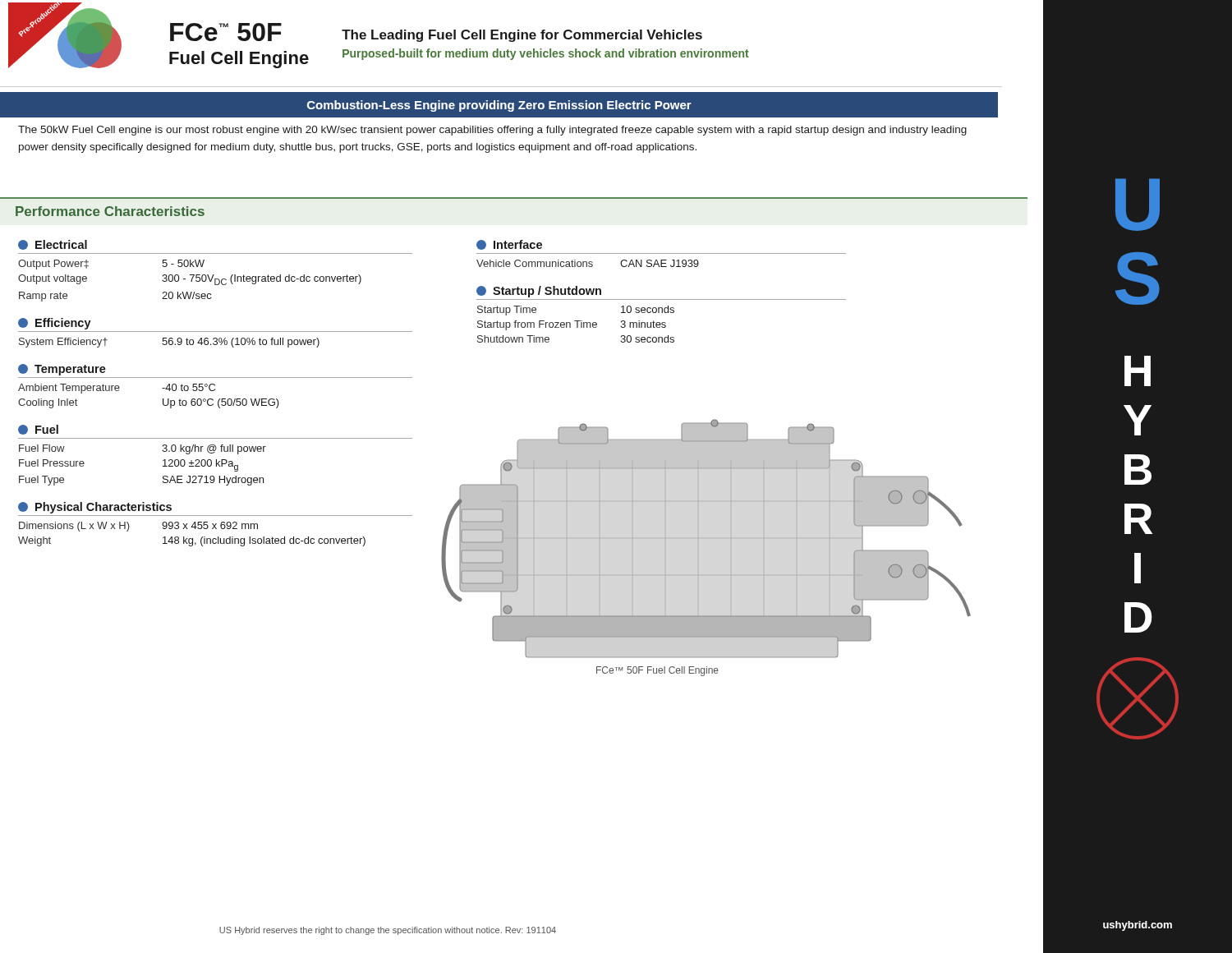This screenshot has width=1232, height=953.
Task: Locate the table with the text "System Efficiency†56.9 to 46.3%"
Action: [215, 341]
